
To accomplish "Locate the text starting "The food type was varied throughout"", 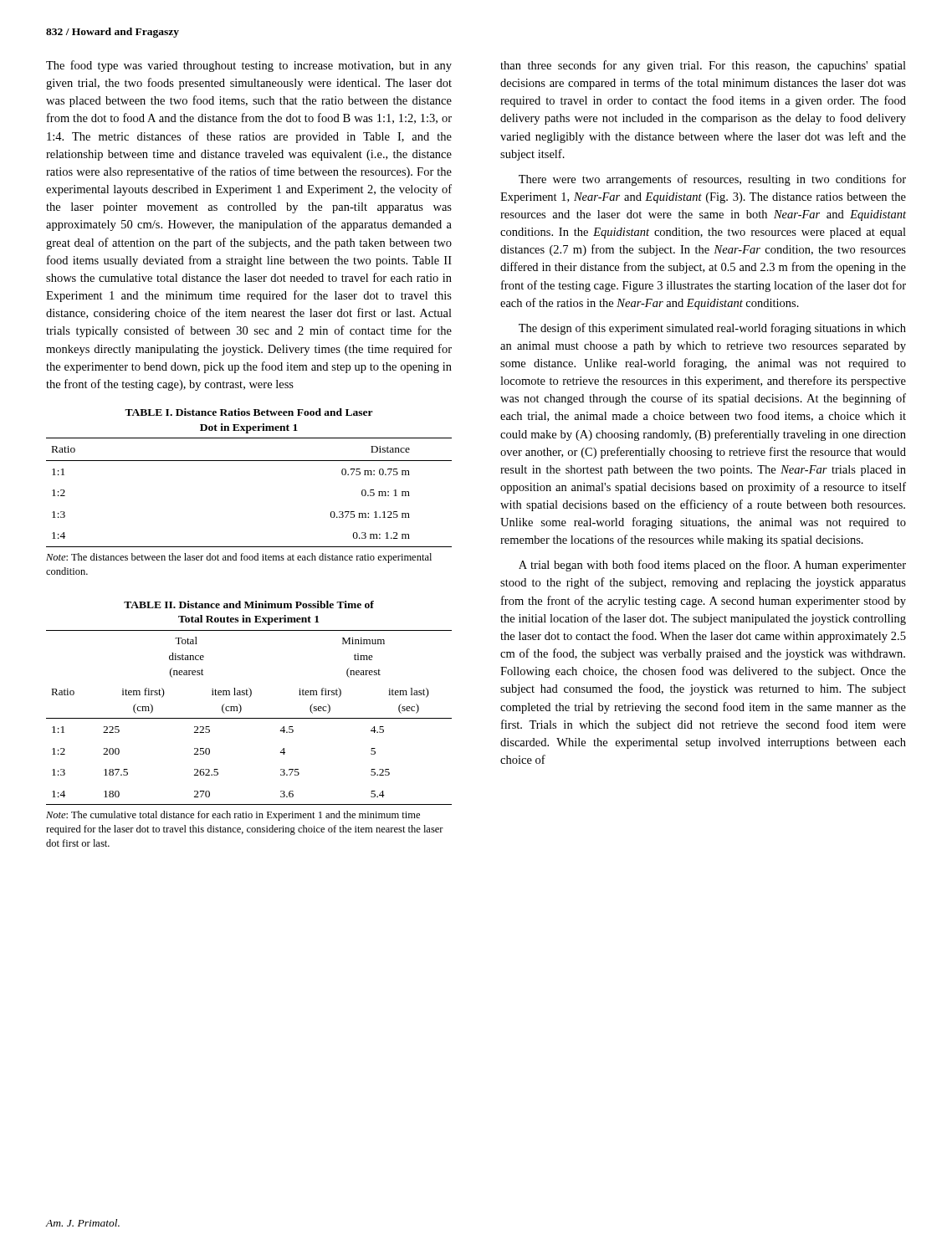I will tap(249, 225).
